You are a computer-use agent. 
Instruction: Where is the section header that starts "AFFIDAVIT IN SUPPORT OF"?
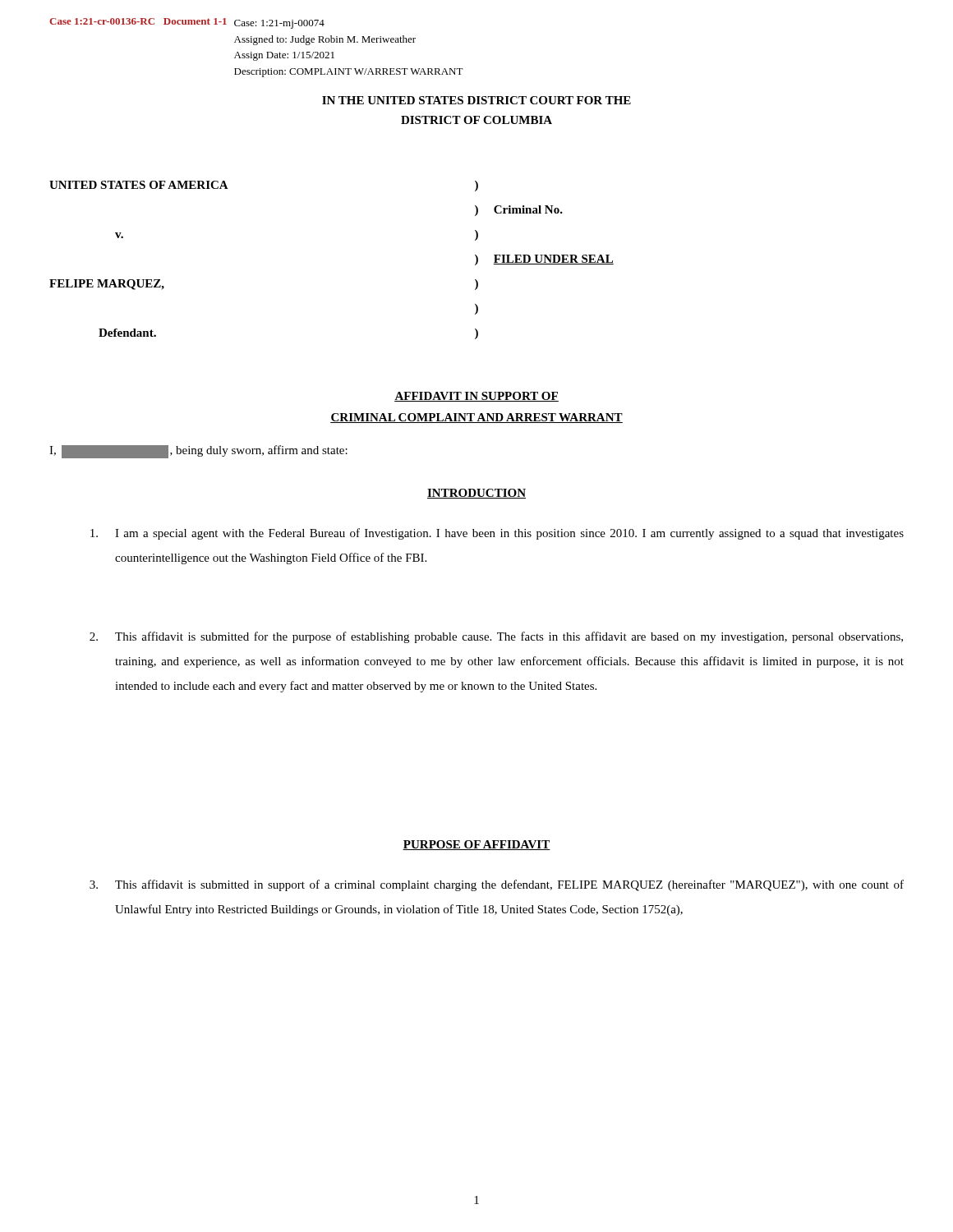click(476, 407)
